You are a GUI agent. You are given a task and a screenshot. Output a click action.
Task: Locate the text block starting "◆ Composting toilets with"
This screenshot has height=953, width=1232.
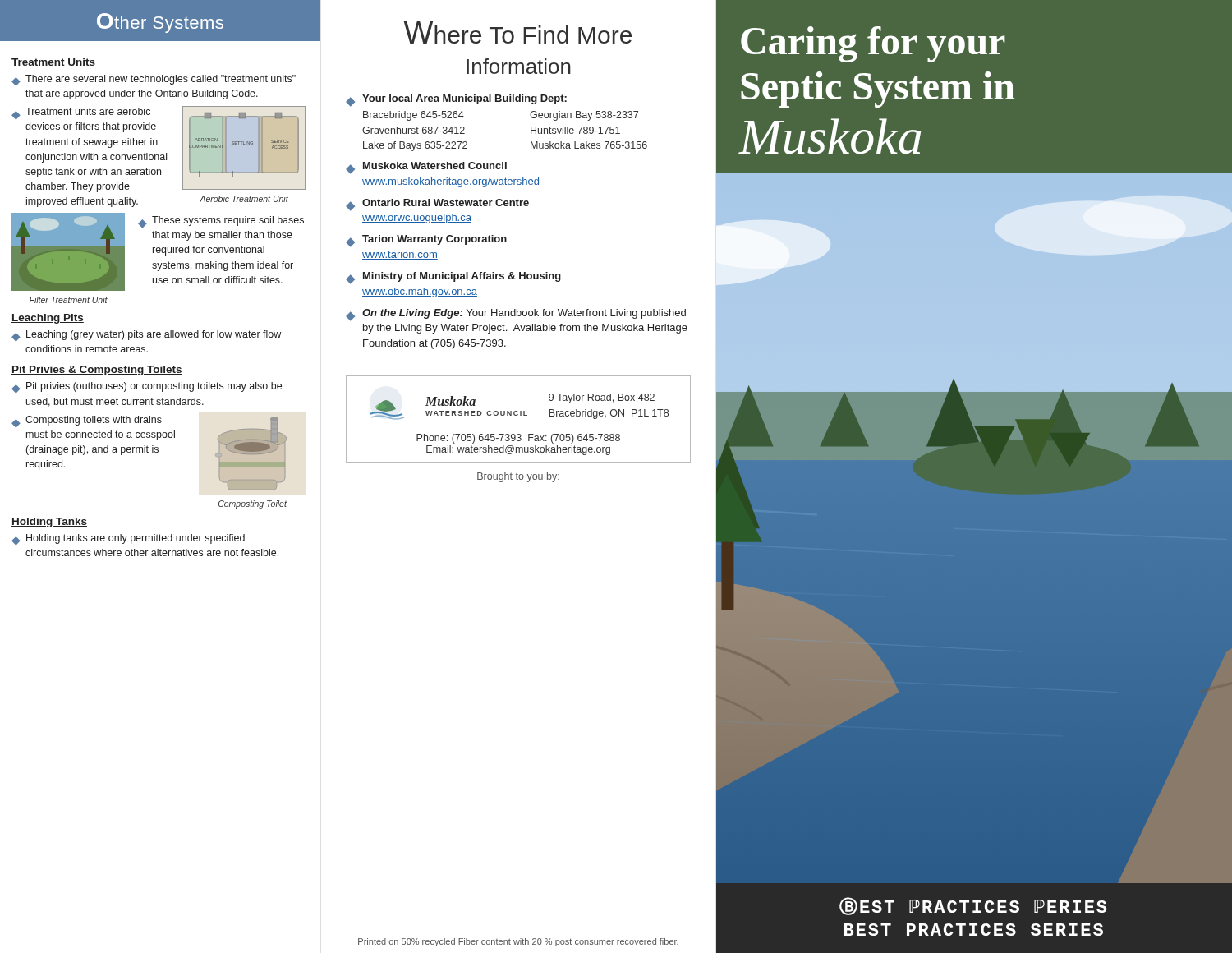[x=98, y=442]
